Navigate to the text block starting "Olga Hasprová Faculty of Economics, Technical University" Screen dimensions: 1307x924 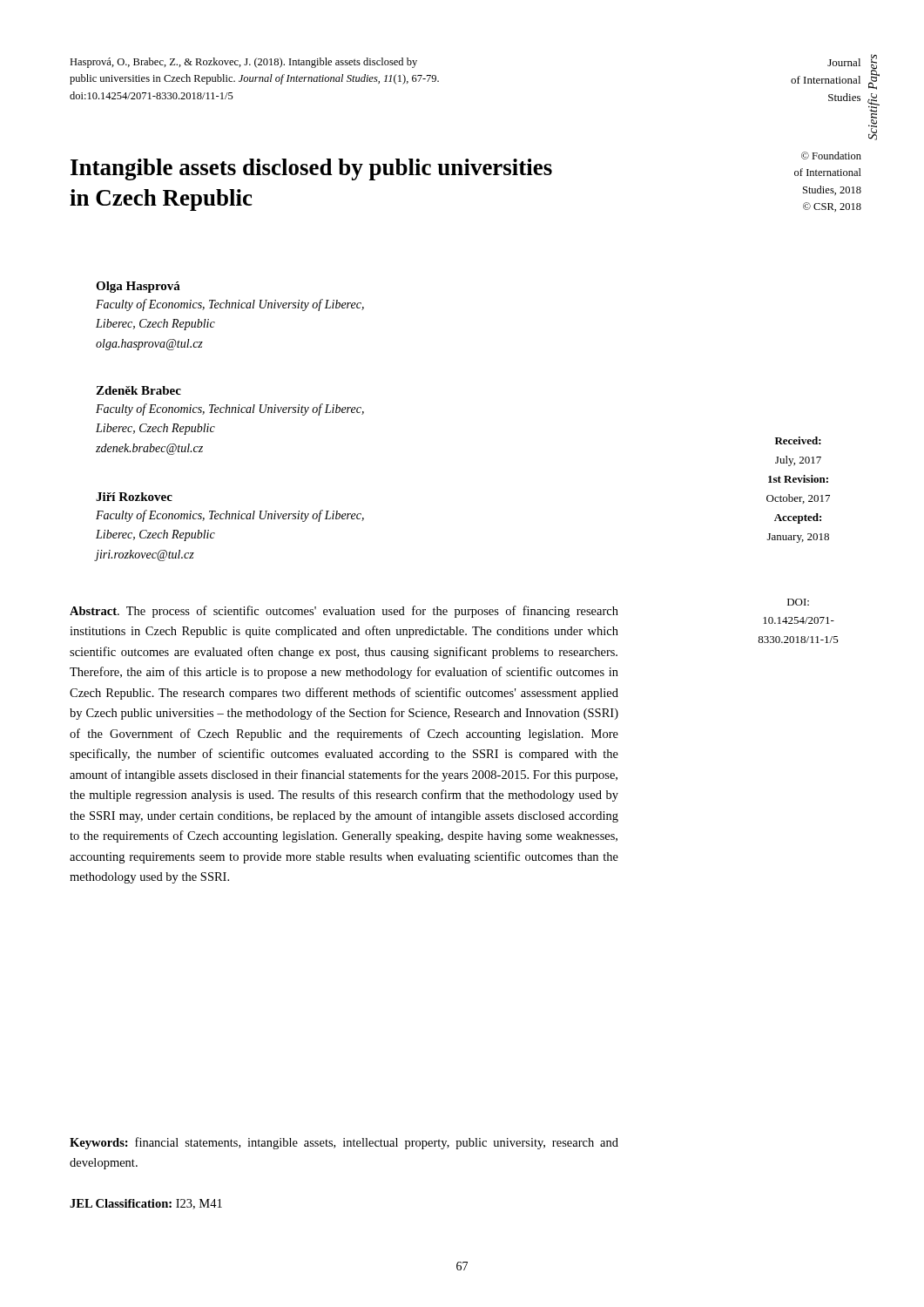coord(314,316)
